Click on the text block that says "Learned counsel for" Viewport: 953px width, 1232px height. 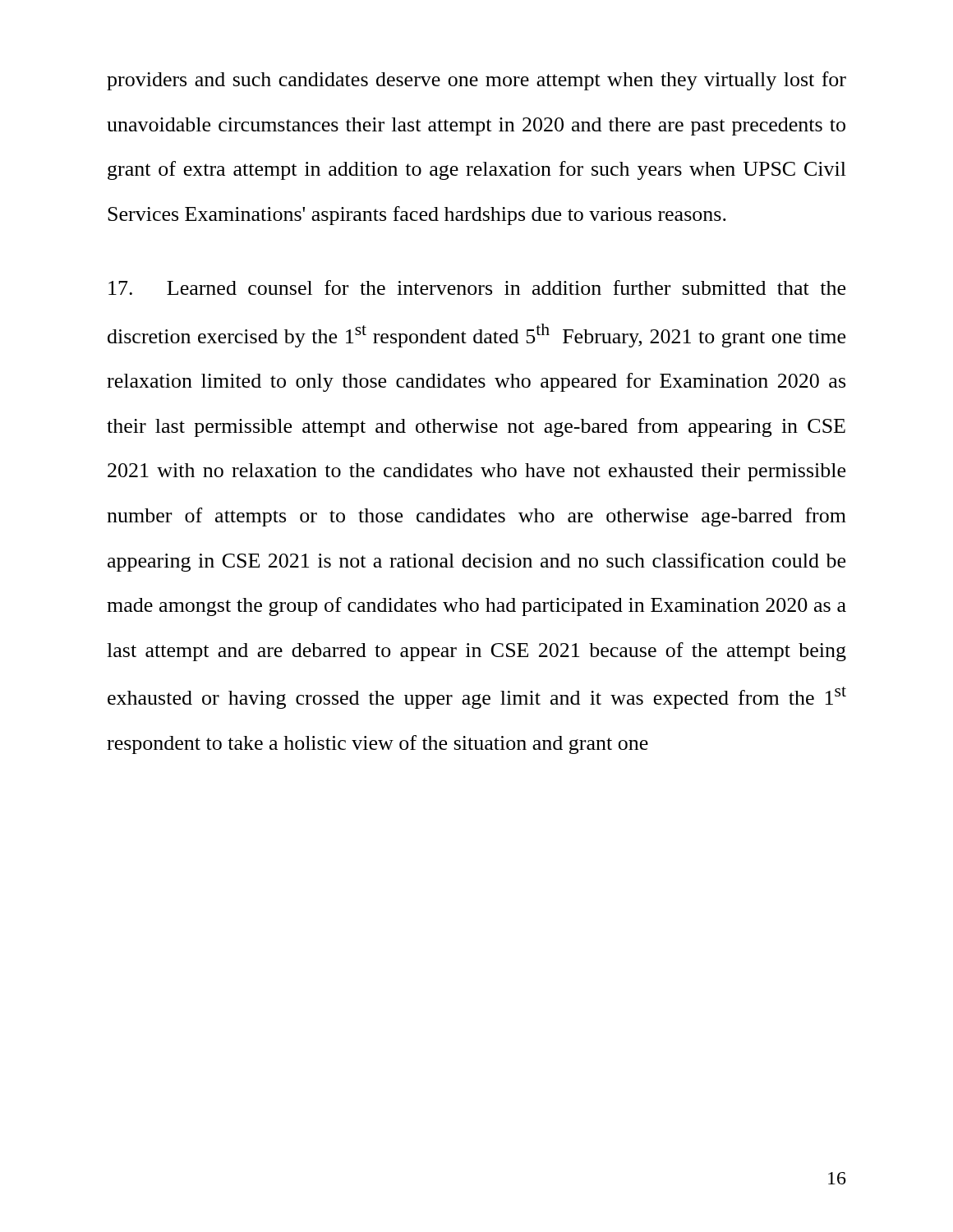[476, 515]
